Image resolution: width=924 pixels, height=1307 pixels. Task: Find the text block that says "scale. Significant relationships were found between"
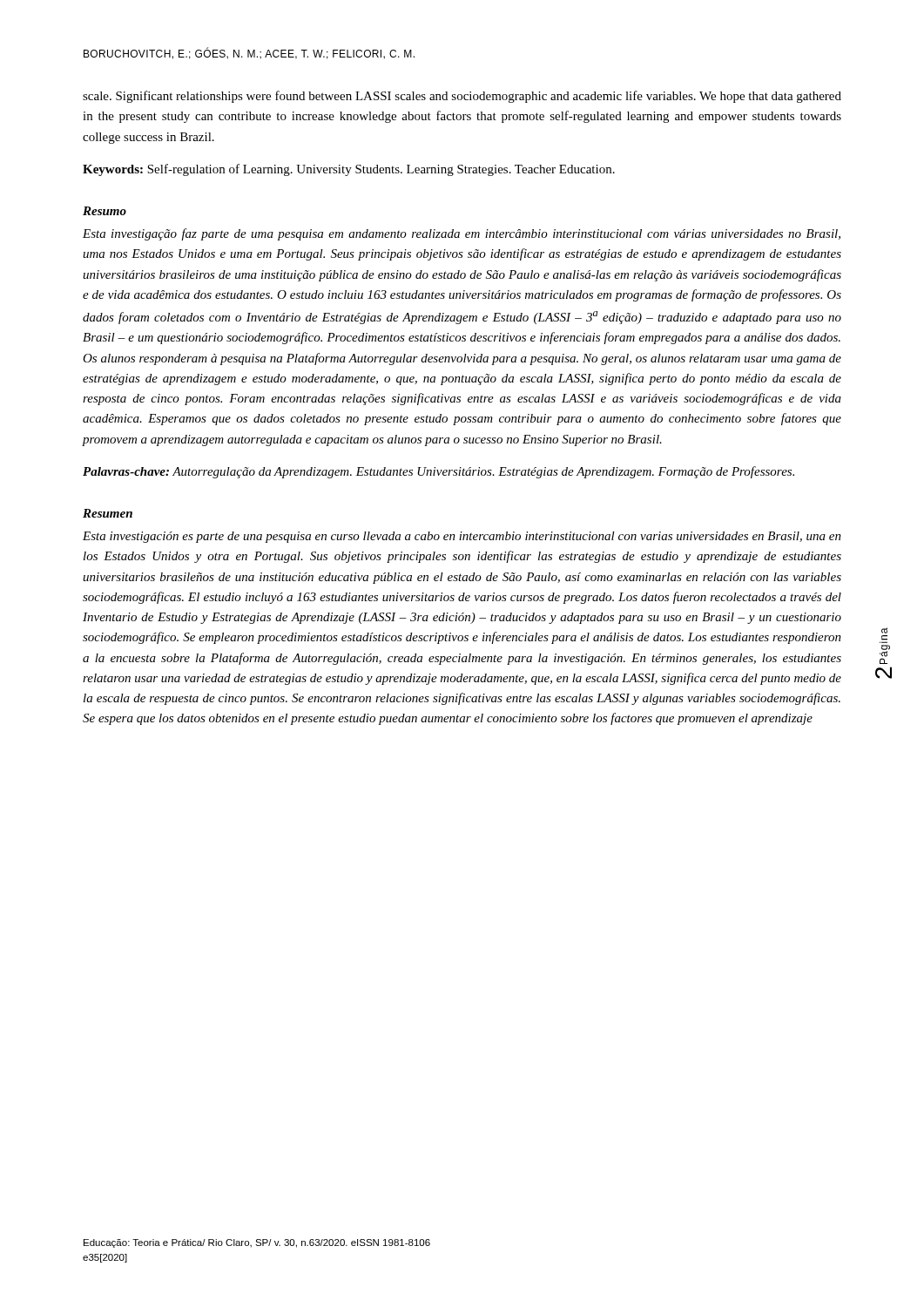click(462, 116)
